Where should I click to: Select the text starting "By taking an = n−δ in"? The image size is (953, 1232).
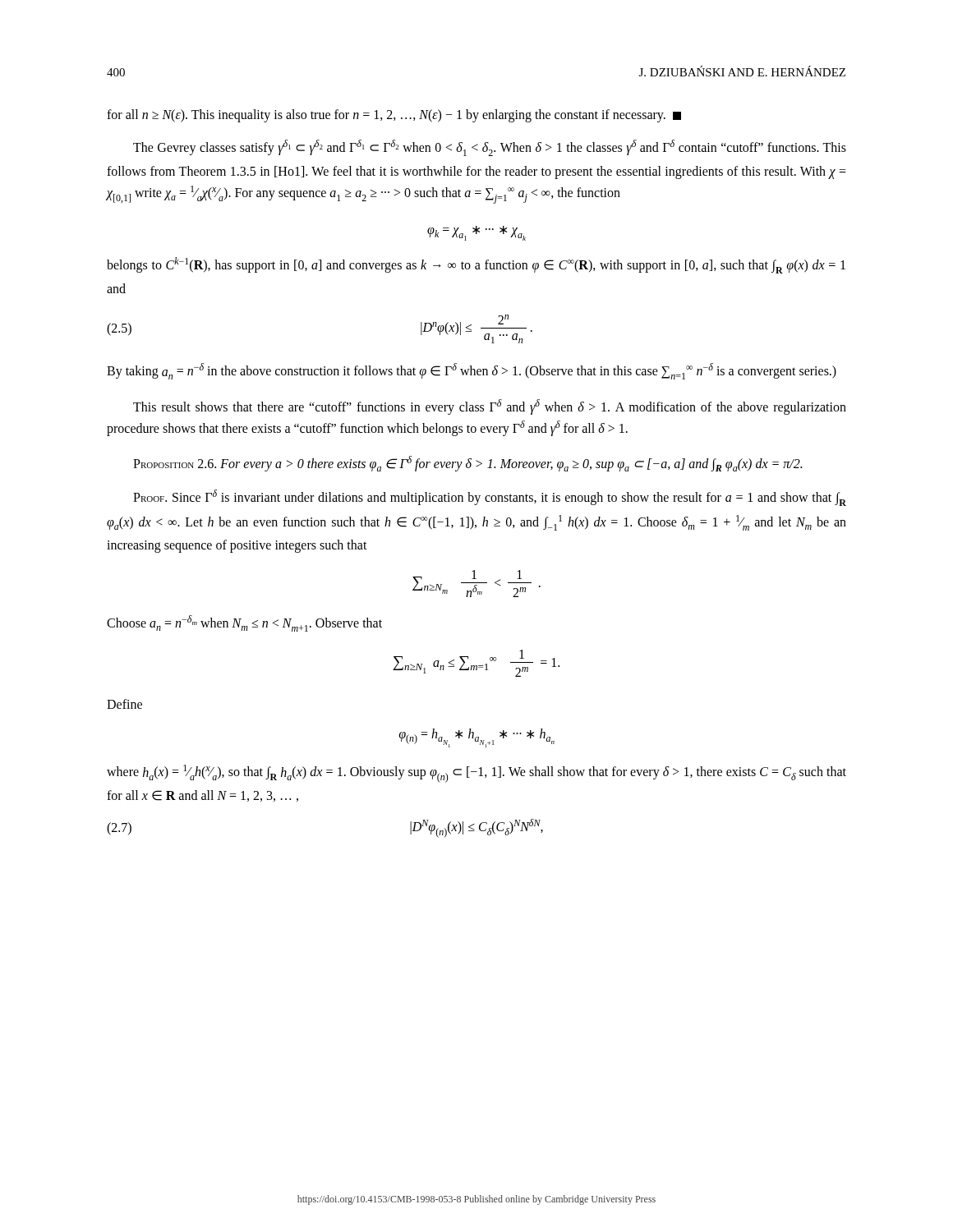click(476, 400)
